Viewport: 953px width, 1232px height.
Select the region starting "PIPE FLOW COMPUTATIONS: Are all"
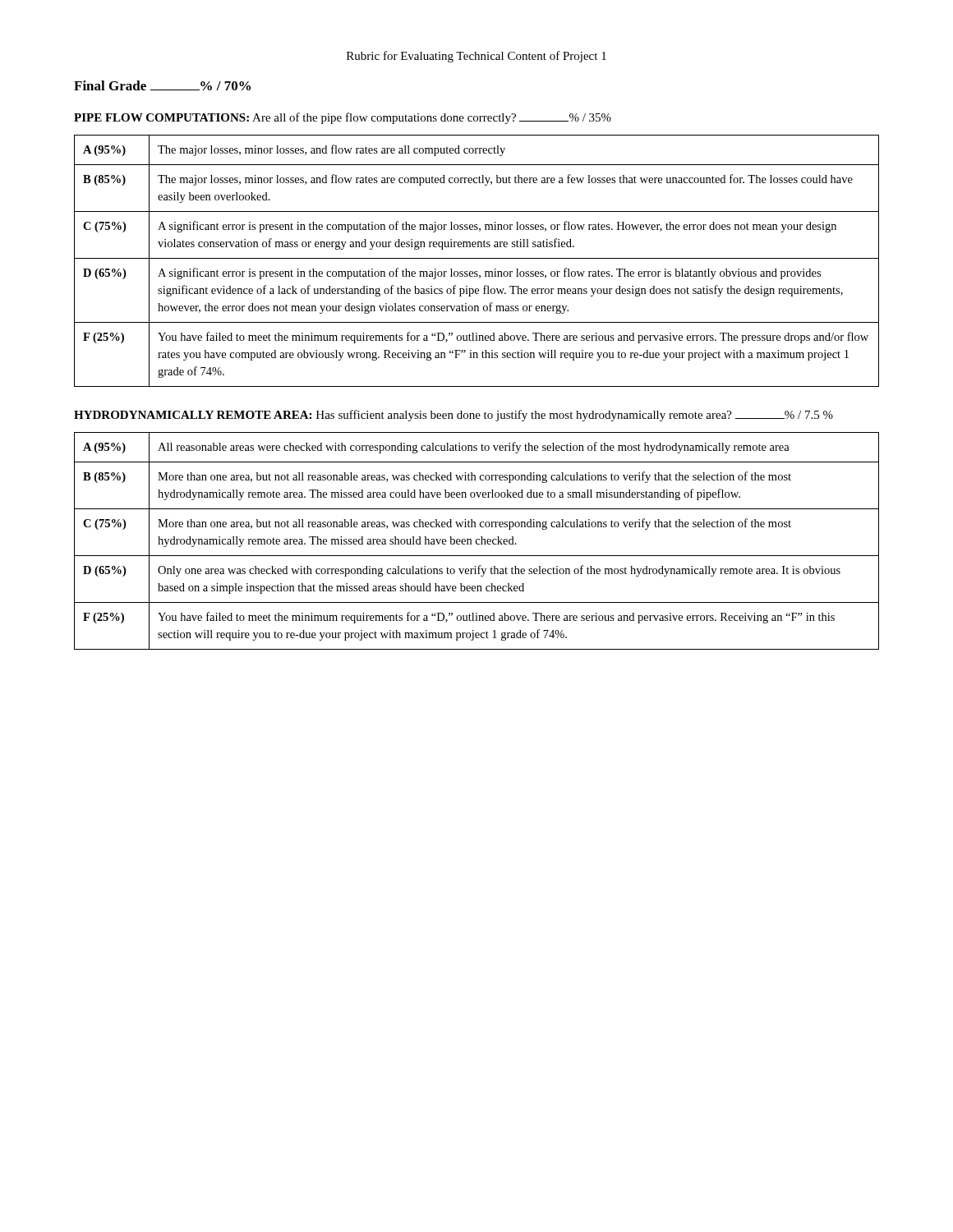[x=343, y=117]
